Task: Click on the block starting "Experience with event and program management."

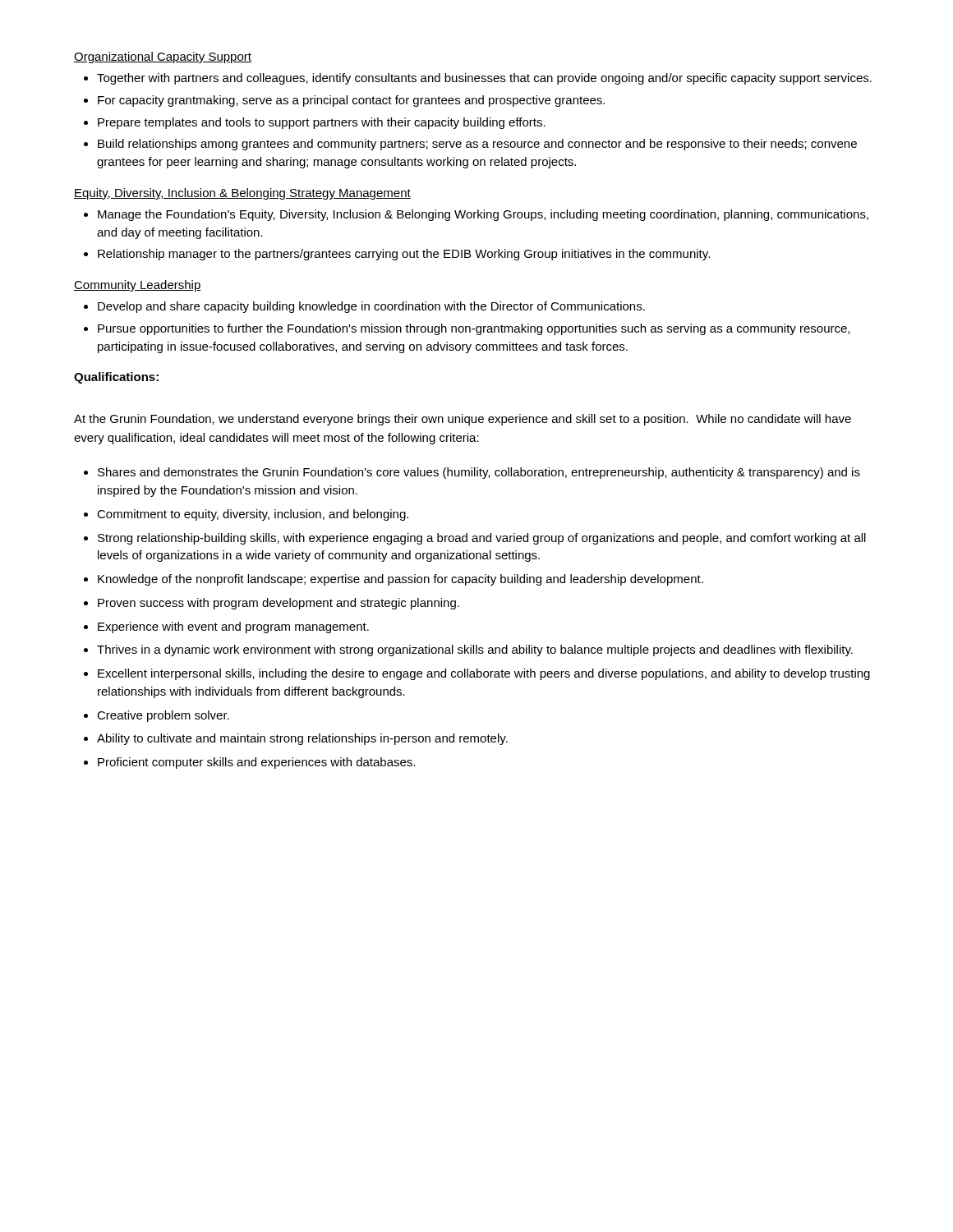Action: coord(233,626)
